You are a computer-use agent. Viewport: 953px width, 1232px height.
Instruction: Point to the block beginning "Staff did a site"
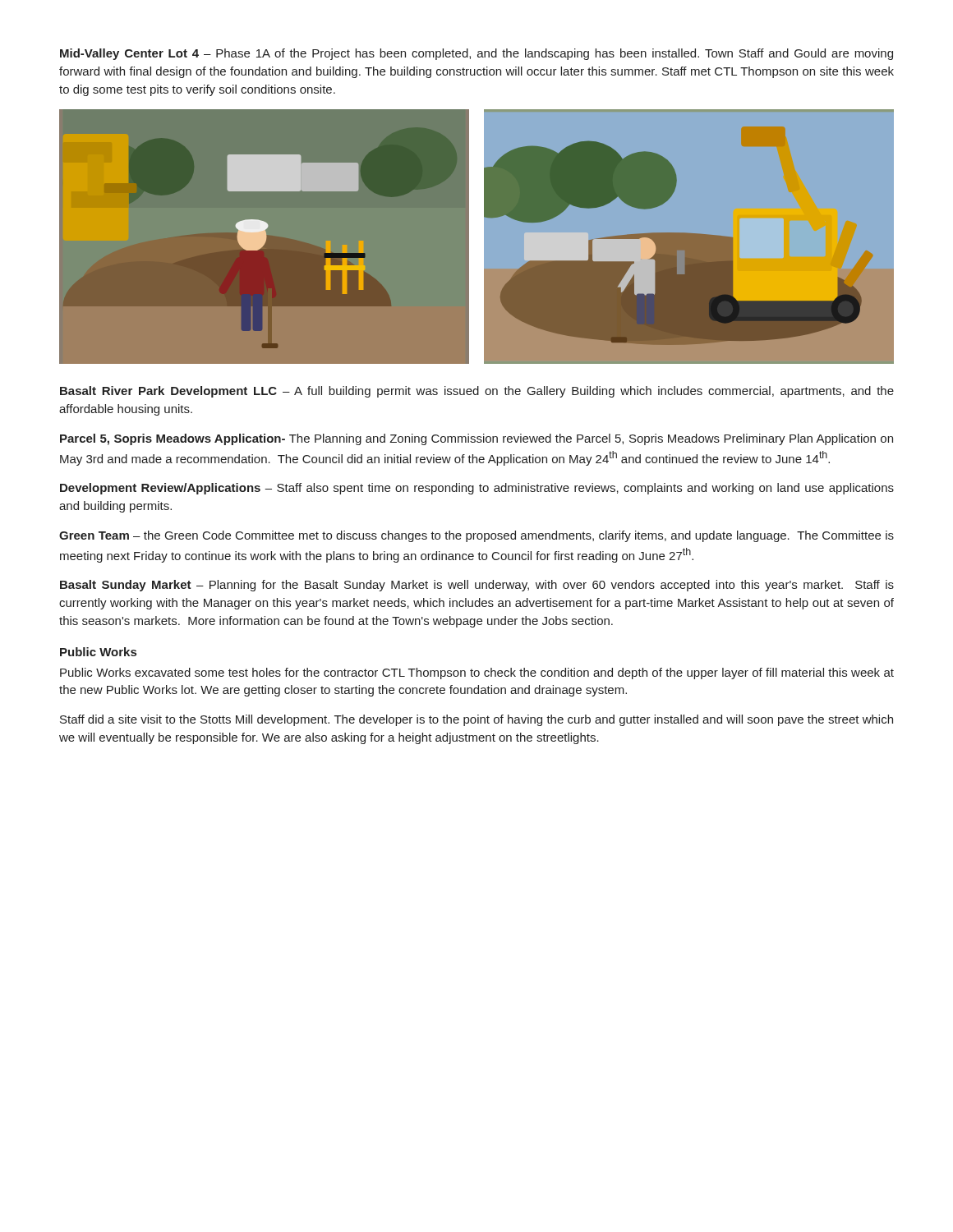pos(476,728)
